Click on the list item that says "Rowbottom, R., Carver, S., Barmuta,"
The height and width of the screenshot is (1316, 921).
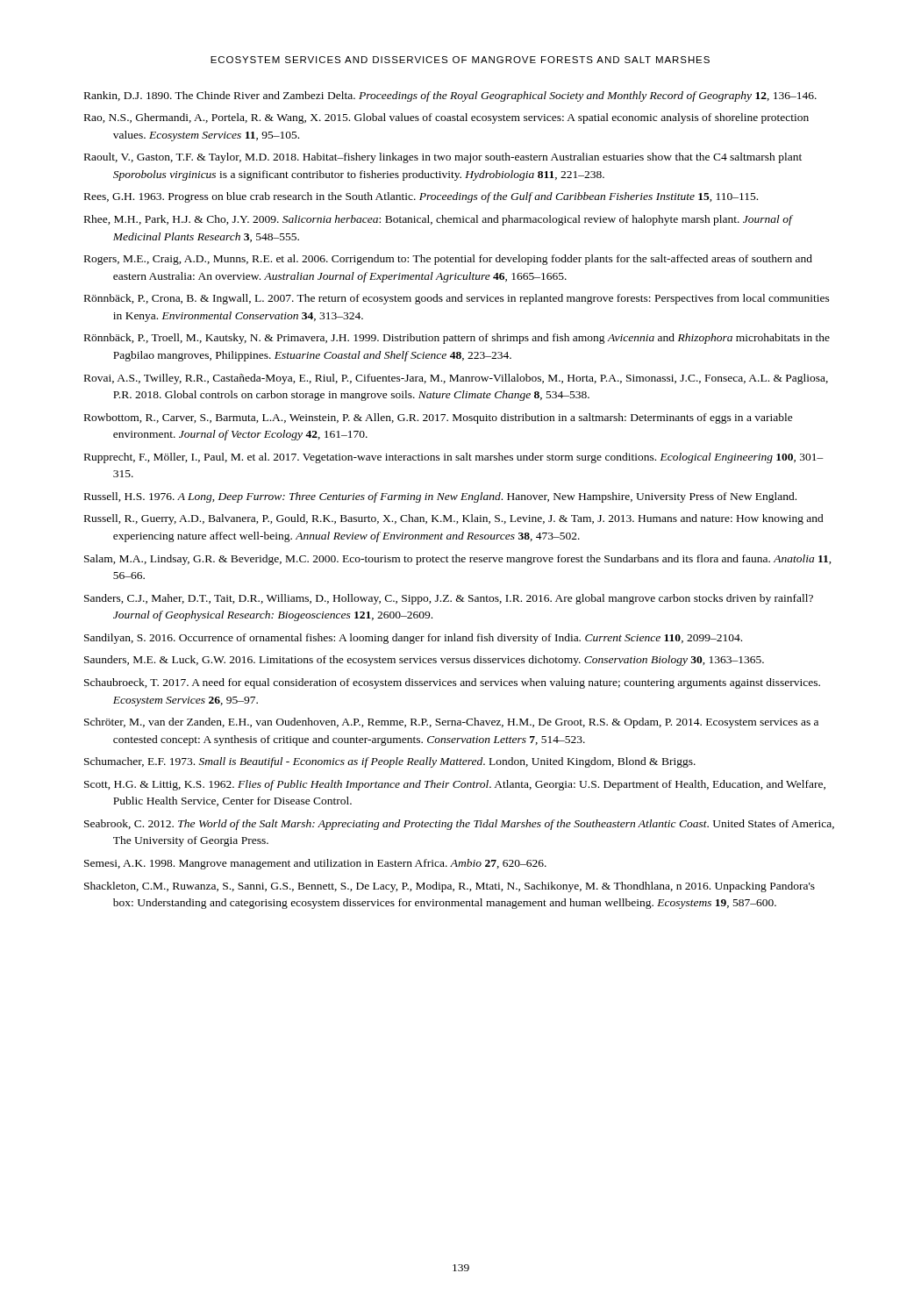pyautogui.click(x=438, y=425)
